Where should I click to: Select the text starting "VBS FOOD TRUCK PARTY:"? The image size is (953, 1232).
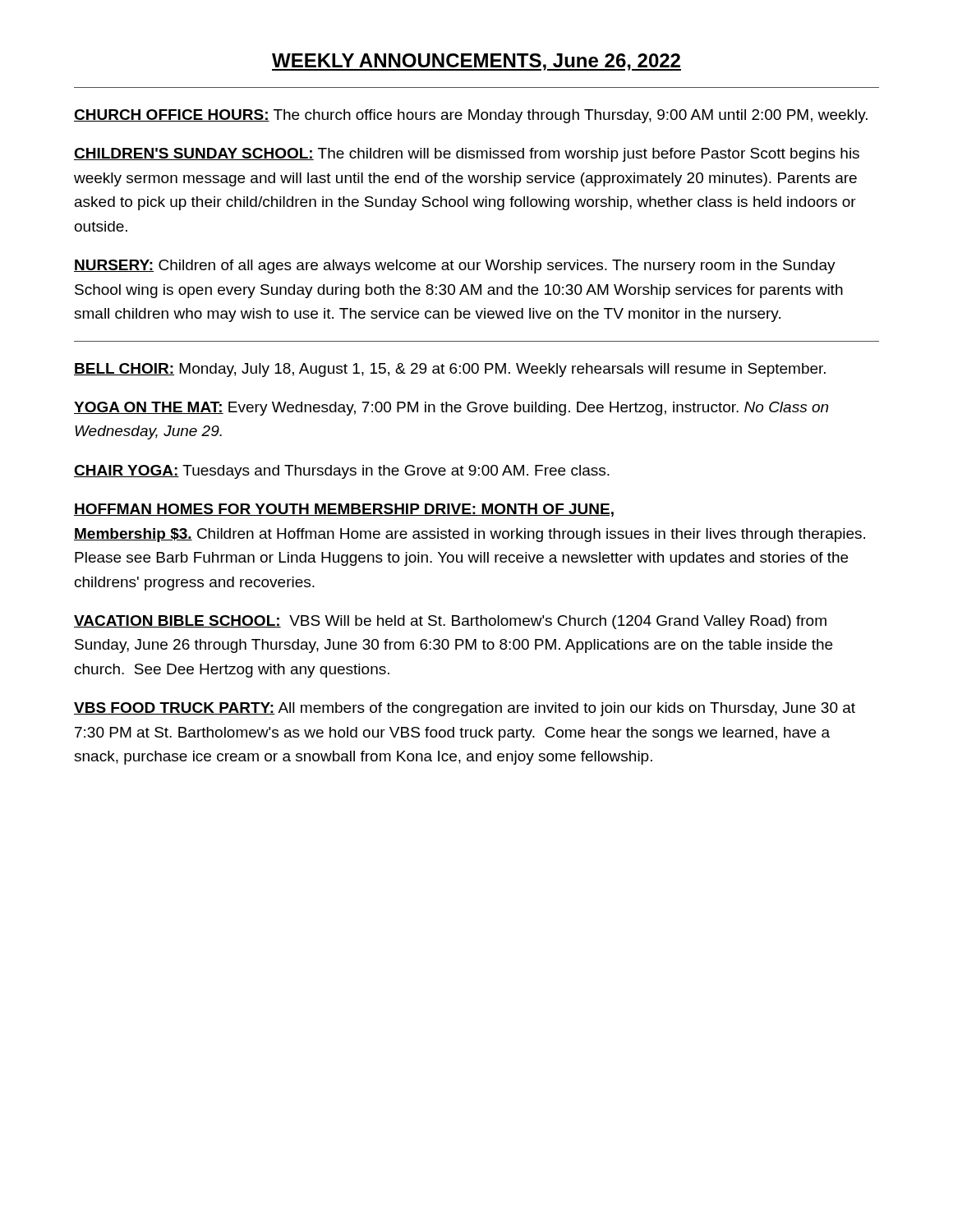(465, 732)
